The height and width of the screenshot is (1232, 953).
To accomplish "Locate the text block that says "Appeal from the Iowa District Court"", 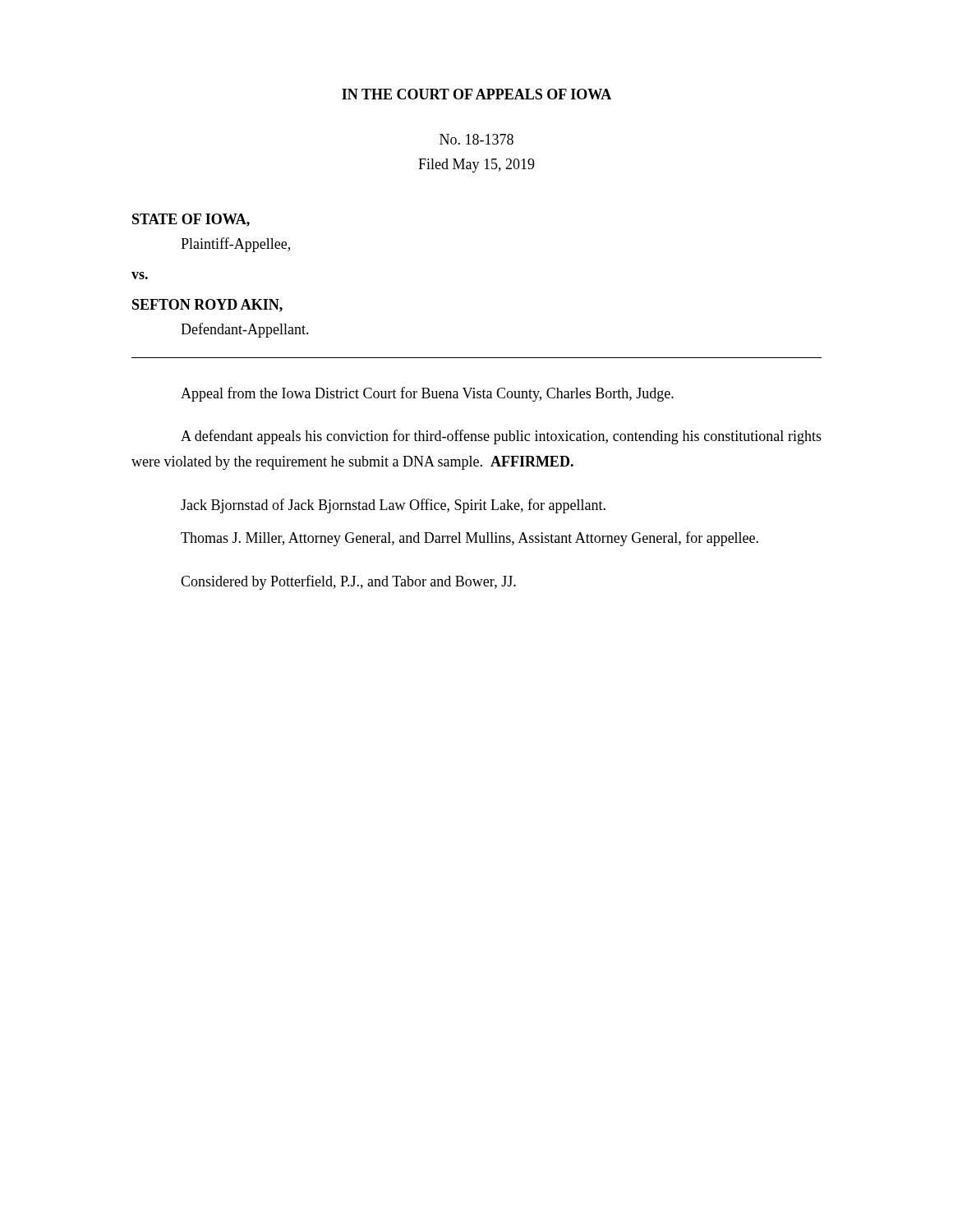I will click(x=428, y=393).
